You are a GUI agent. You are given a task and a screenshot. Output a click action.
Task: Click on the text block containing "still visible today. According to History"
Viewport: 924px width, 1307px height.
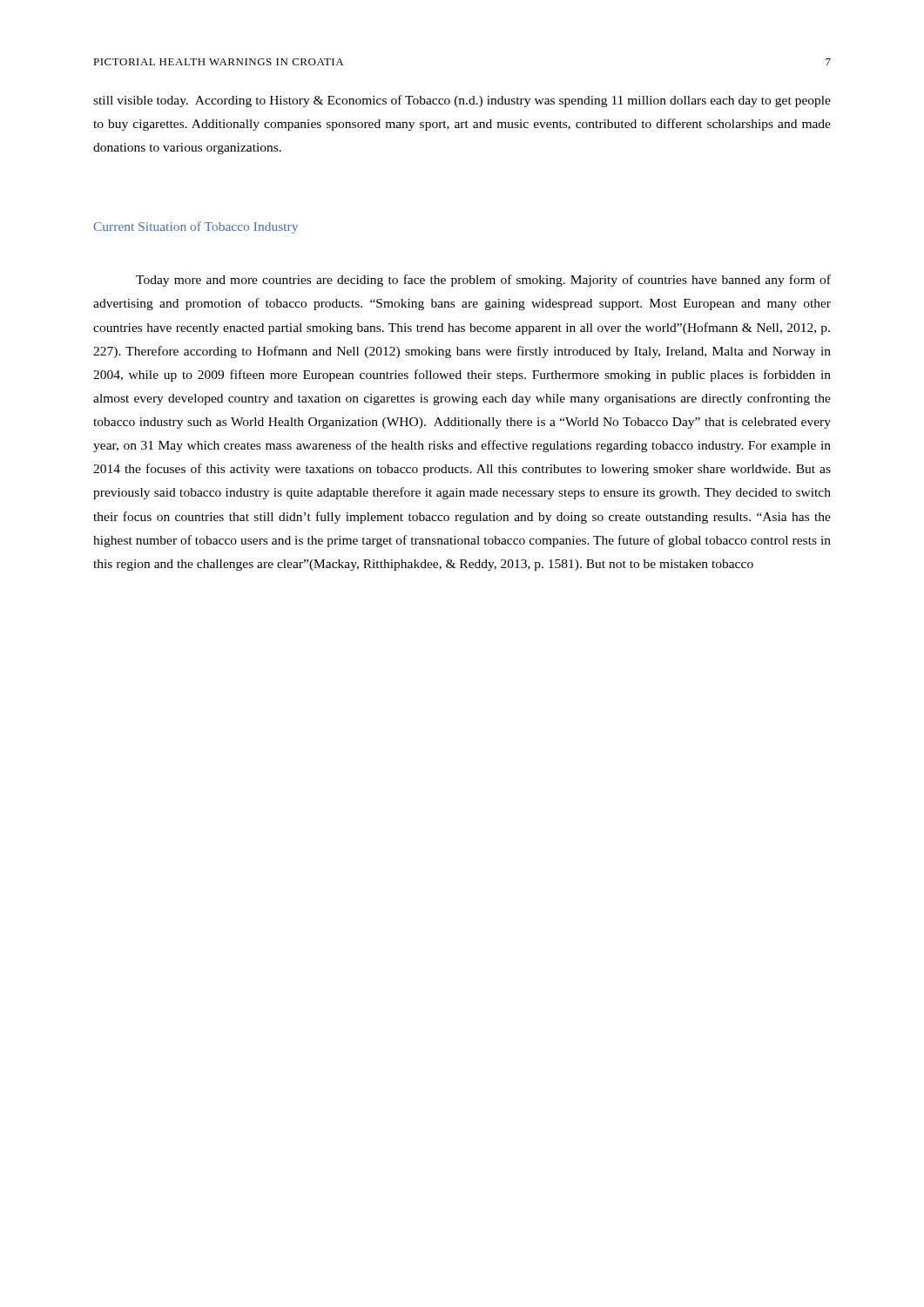click(462, 123)
